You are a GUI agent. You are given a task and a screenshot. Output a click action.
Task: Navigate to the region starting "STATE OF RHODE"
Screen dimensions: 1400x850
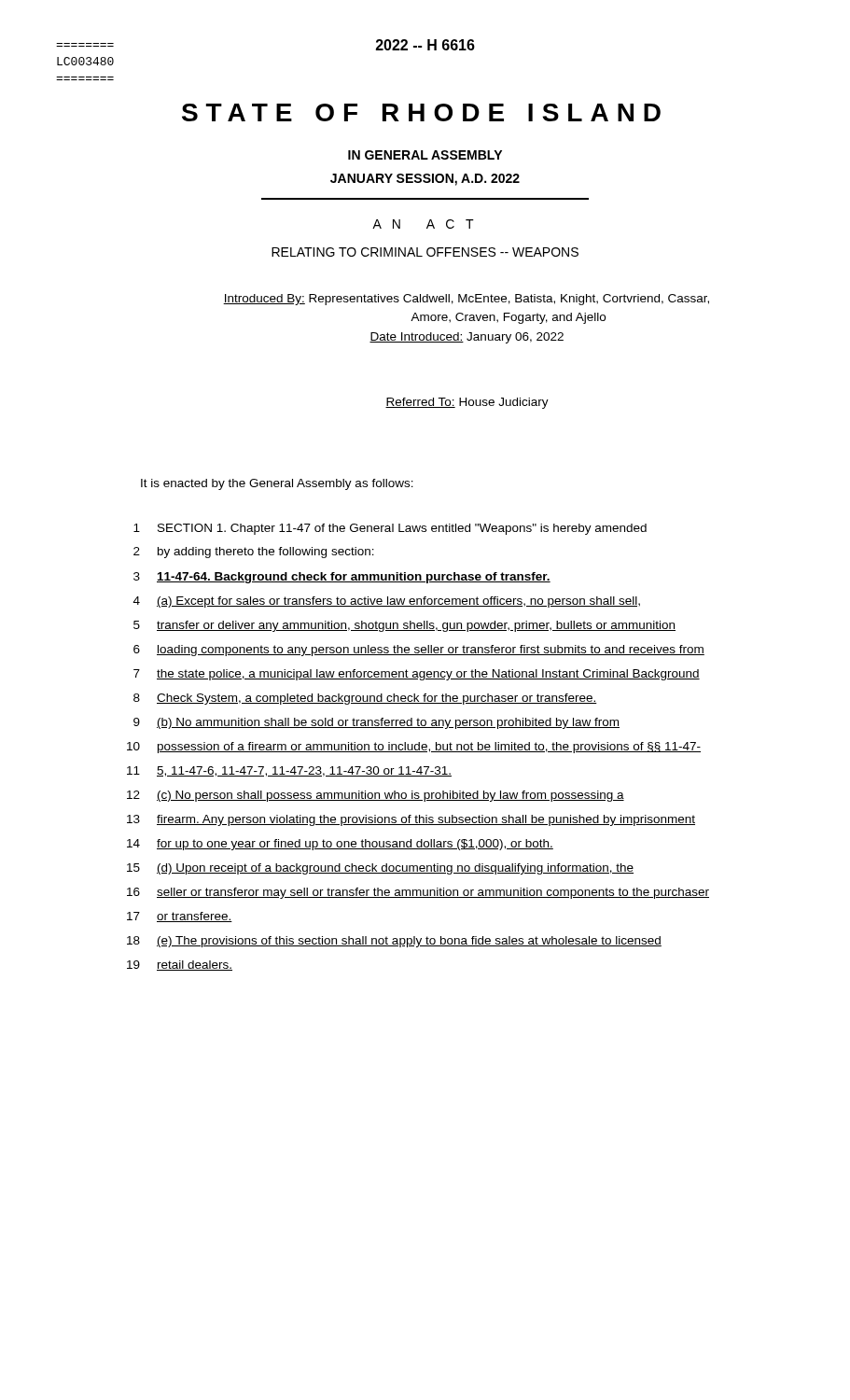[425, 112]
